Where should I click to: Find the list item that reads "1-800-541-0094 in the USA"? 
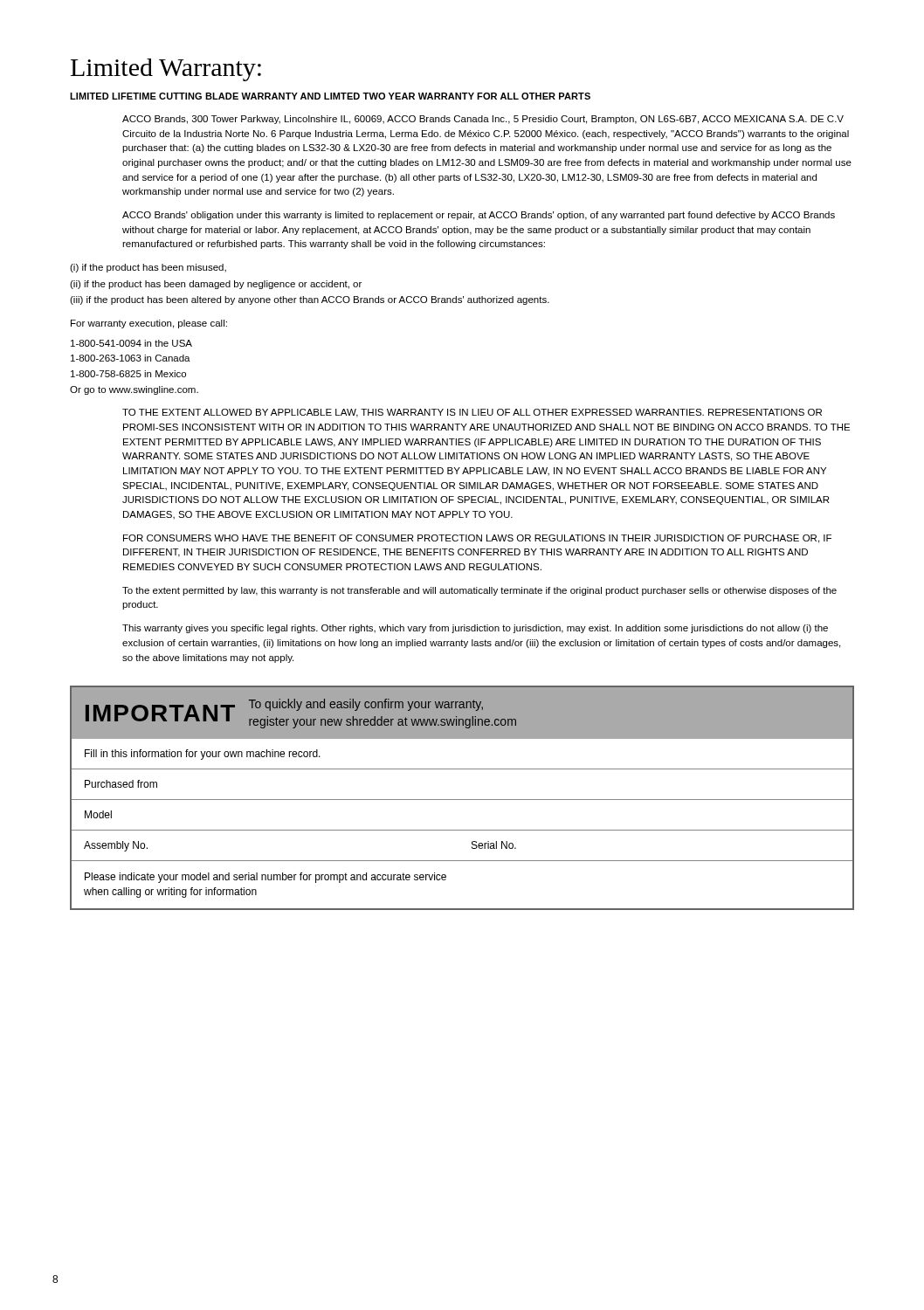click(x=131, y=343)
